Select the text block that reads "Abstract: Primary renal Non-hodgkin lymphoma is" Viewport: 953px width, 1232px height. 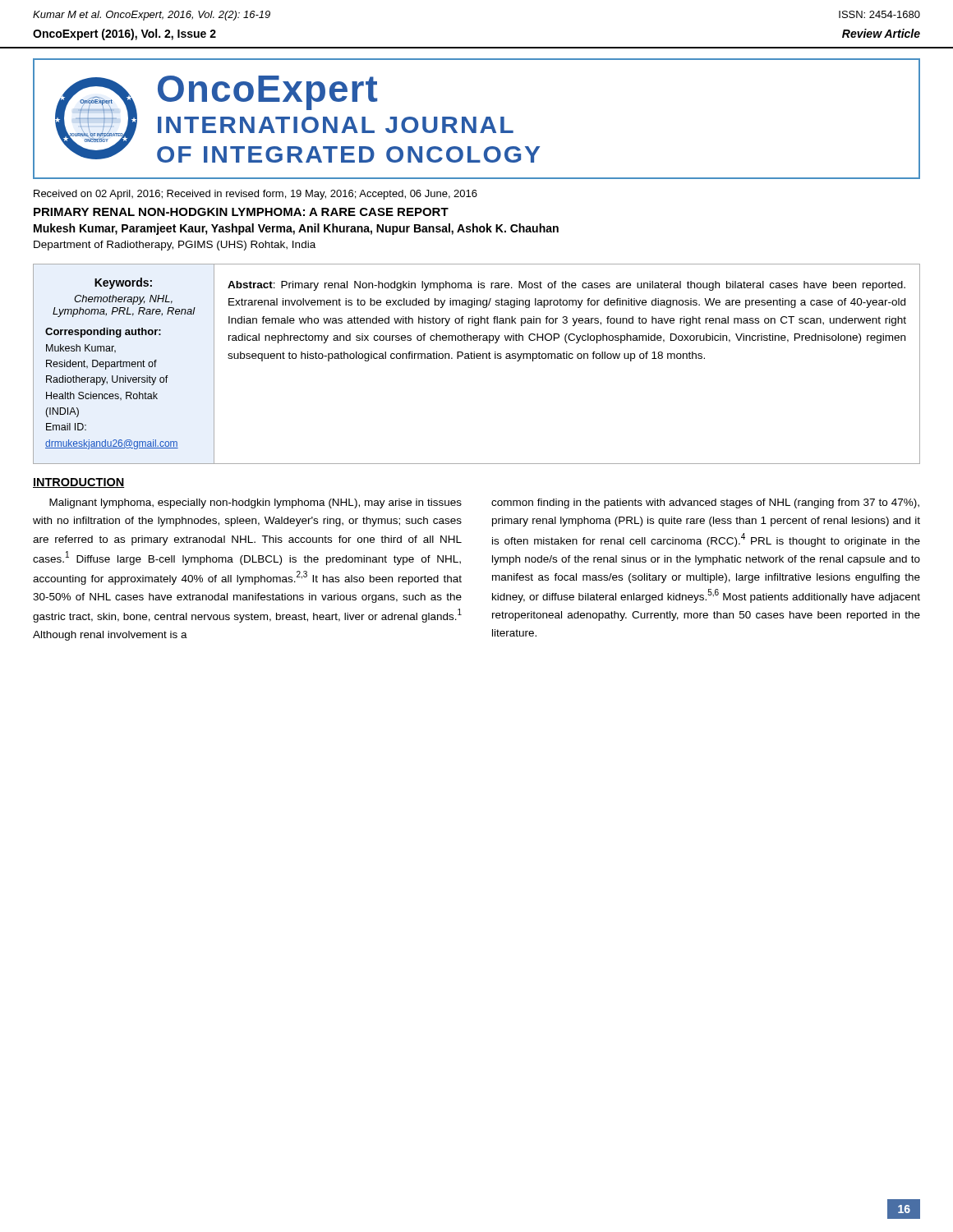point(567,320)
